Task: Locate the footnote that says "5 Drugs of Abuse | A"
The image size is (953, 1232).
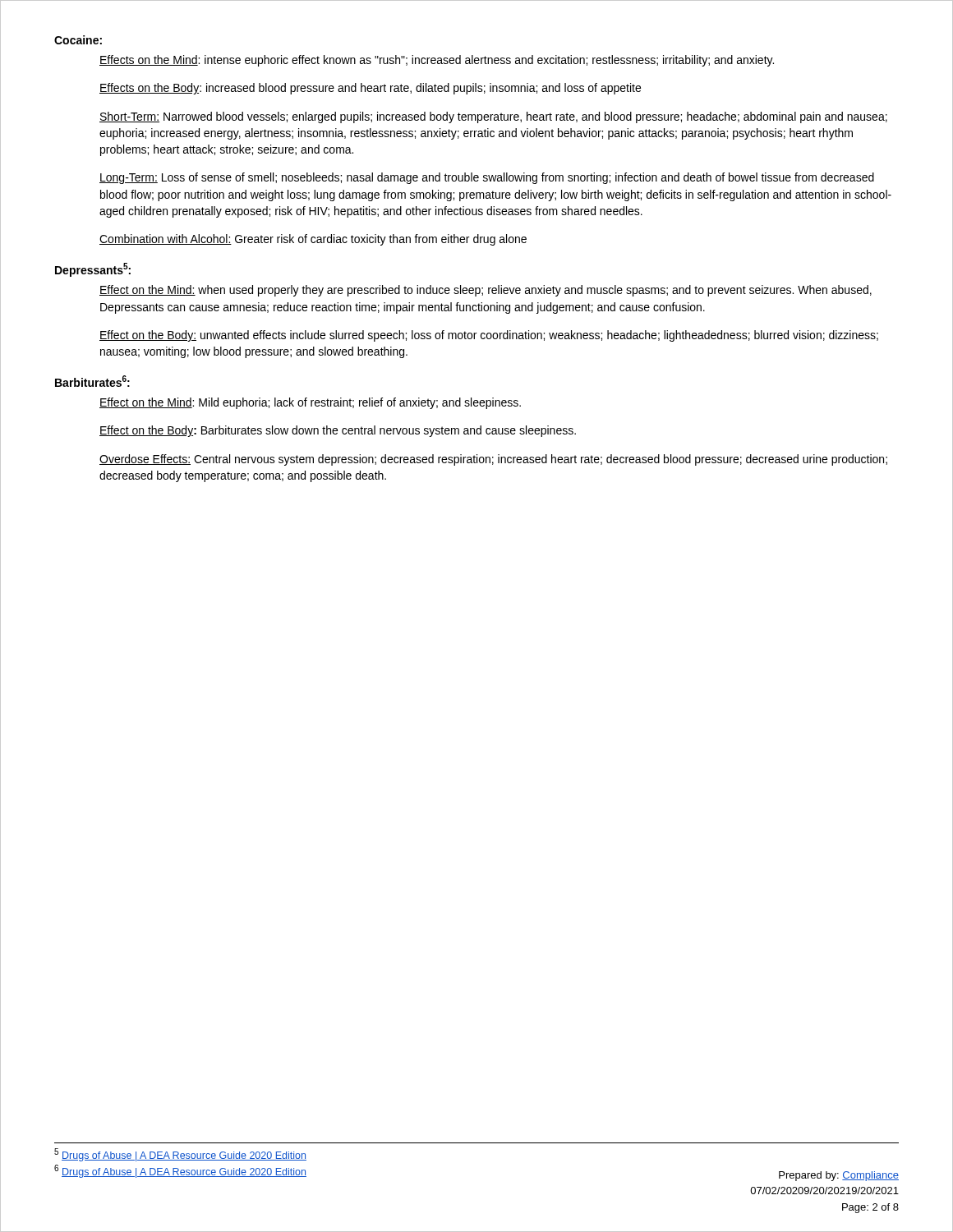Action: 180,1154
